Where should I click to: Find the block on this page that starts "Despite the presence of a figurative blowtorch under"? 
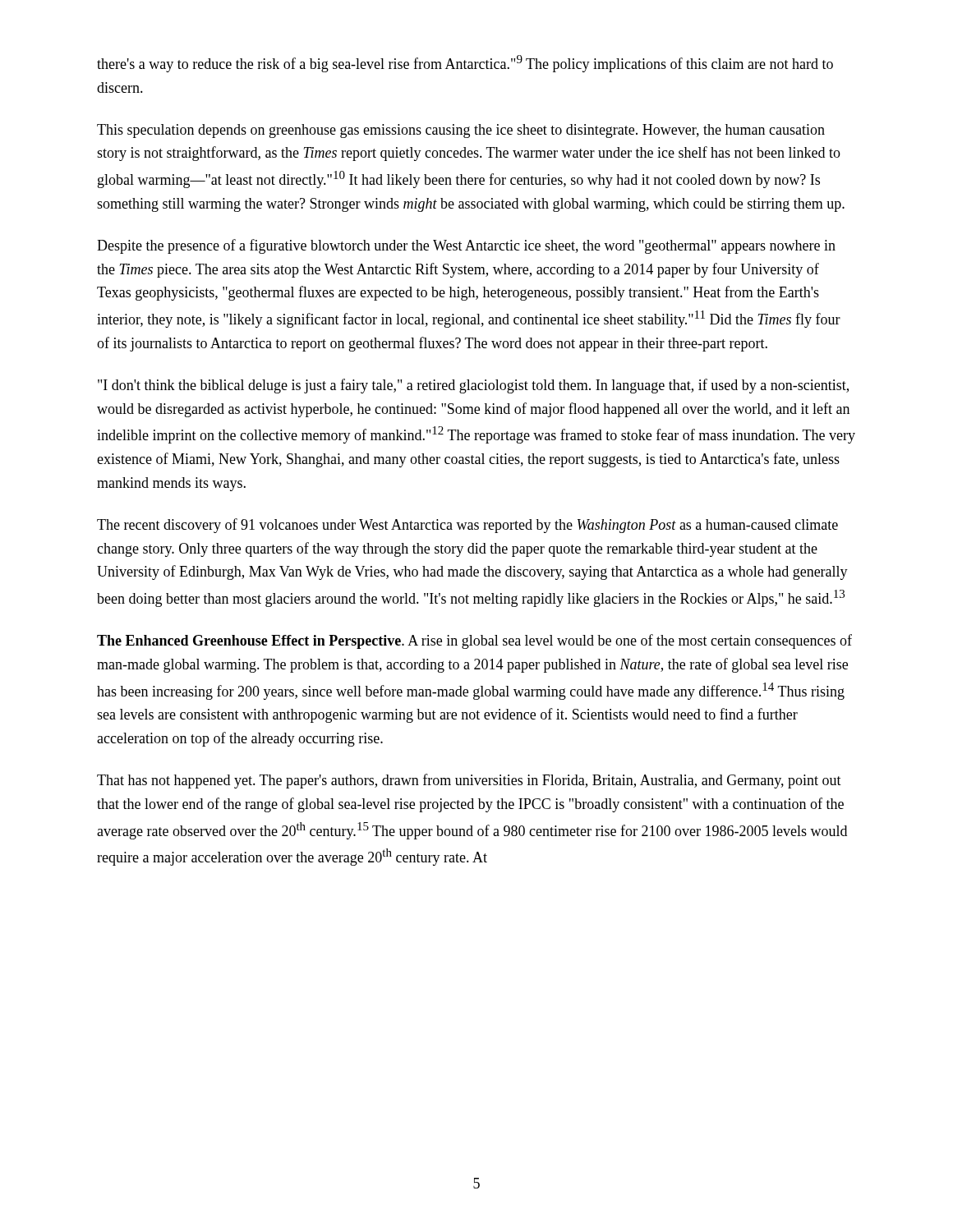click(476, 295)
